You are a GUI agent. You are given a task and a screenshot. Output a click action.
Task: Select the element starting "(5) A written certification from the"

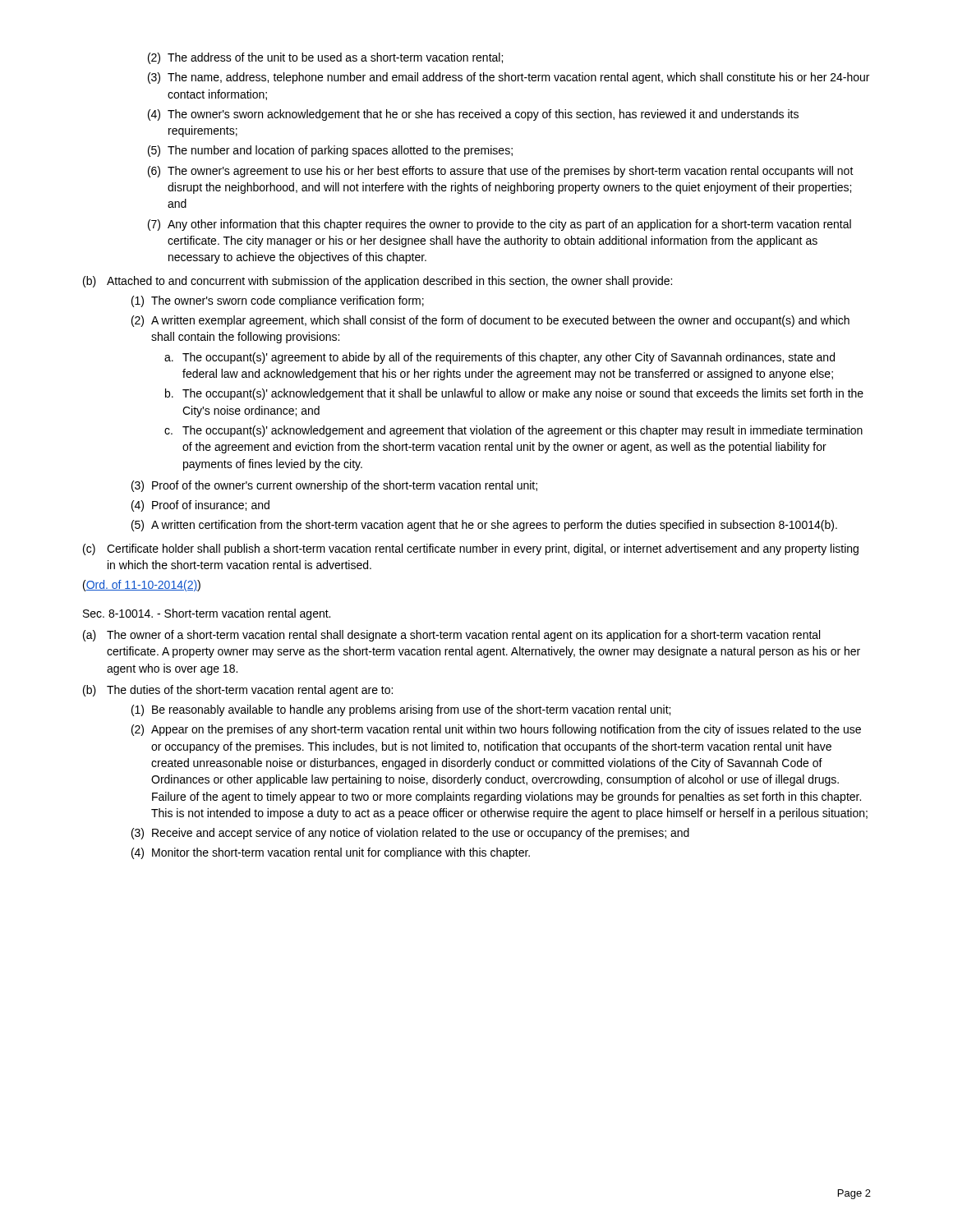pyautogui.click(x=476, y=525)
